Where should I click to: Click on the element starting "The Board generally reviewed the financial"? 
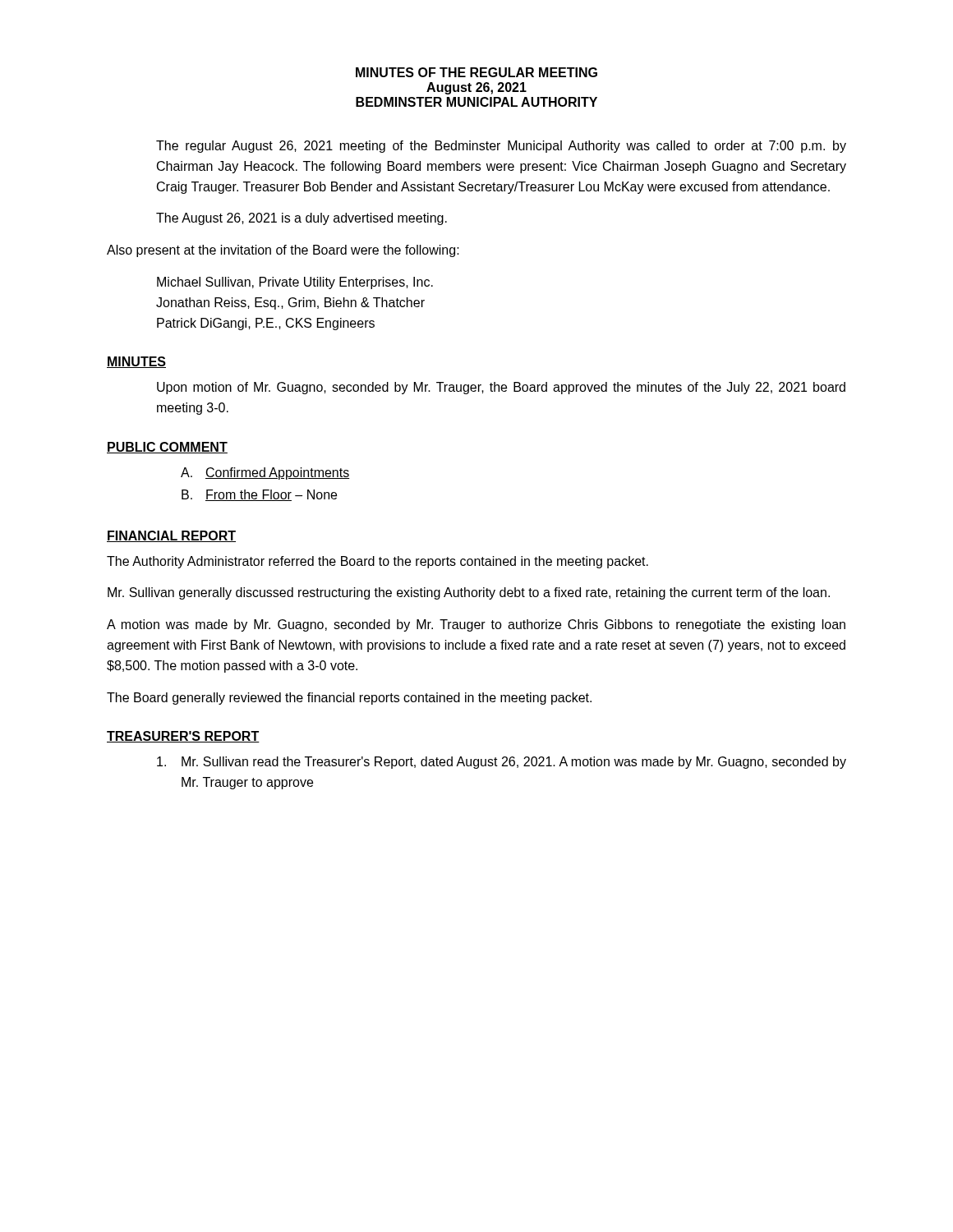pos(350,697)
